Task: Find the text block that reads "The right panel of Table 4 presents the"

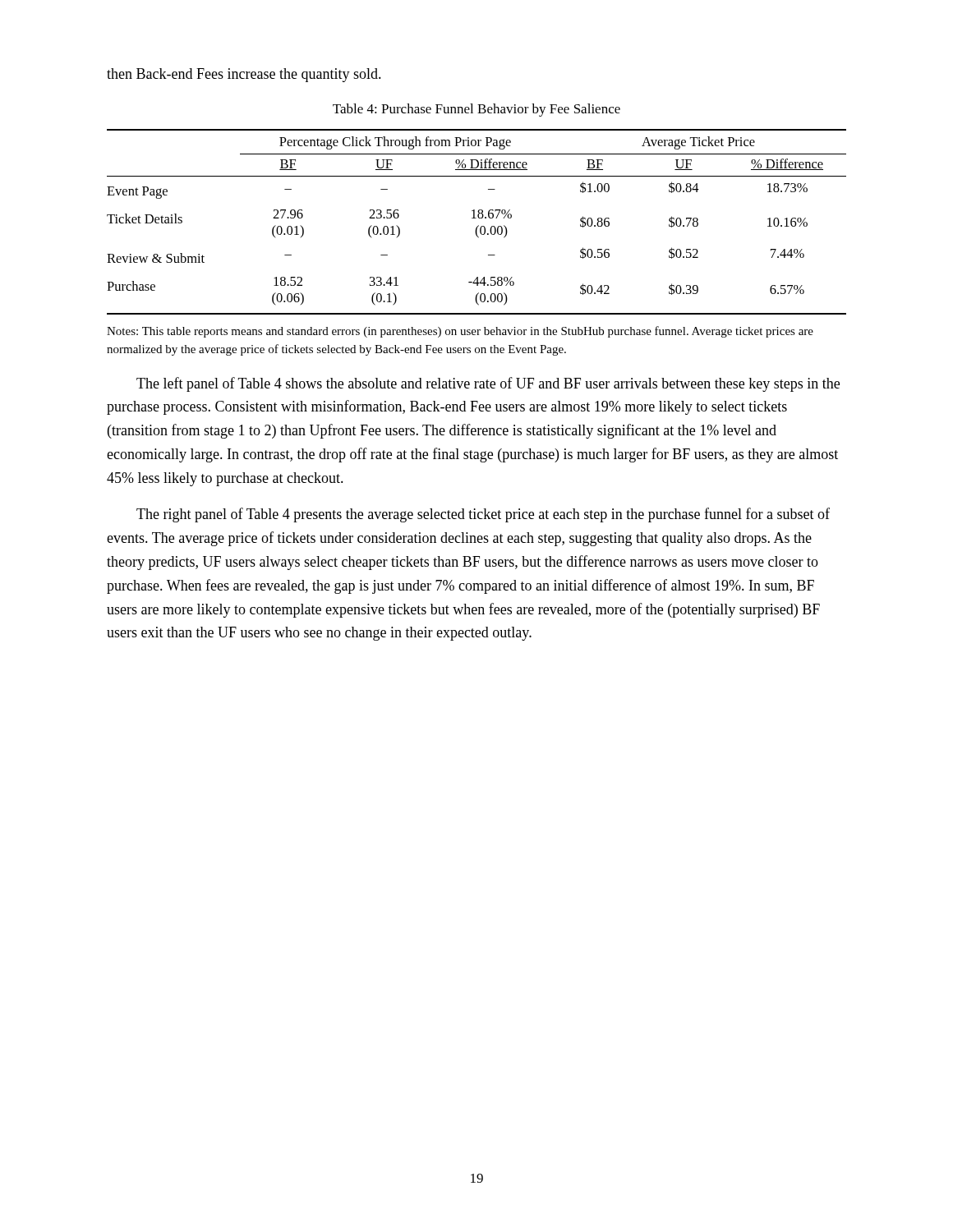Action: click(468, 574)
